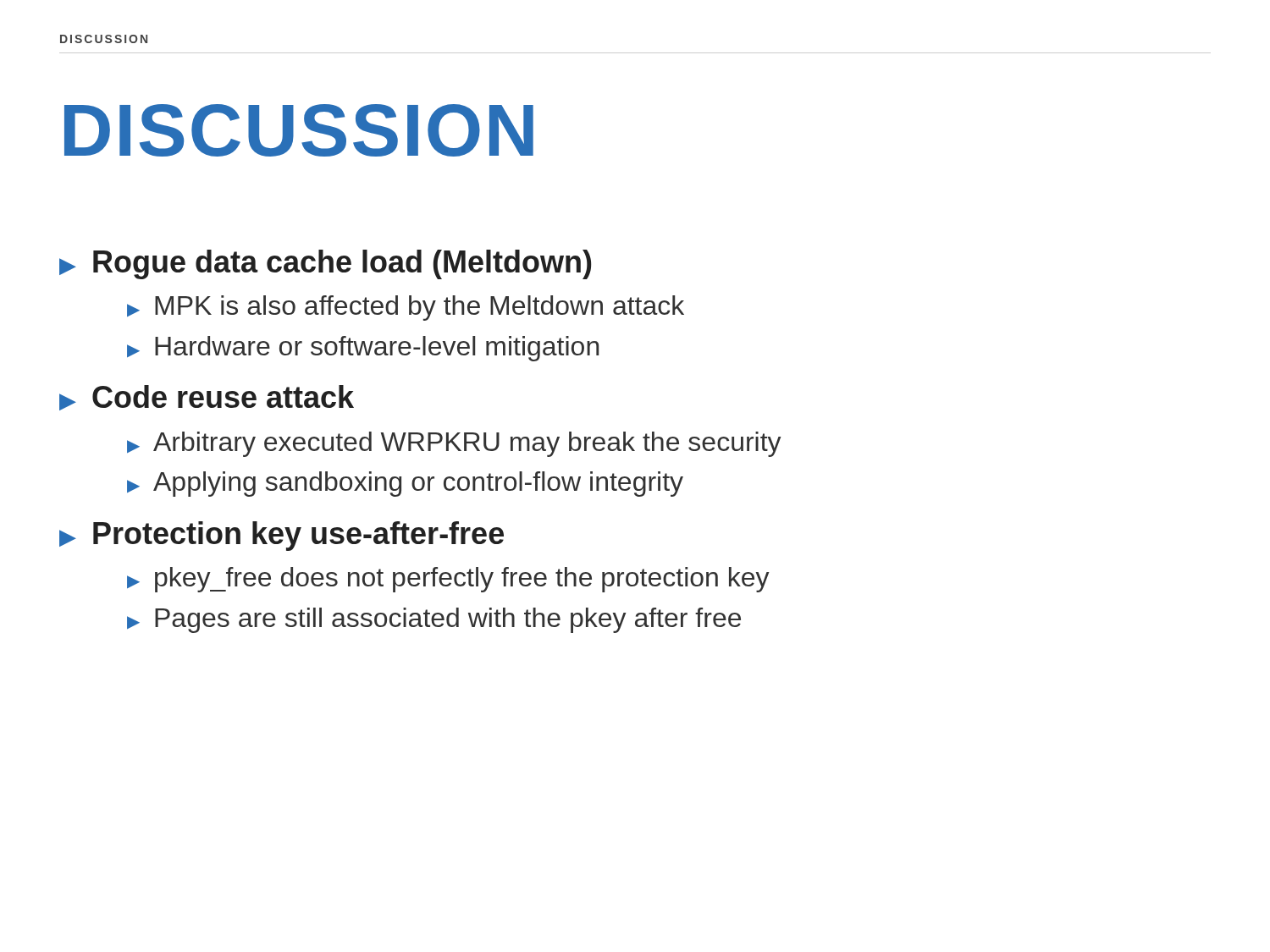Locate the block of text that opens with "▶ Hardware or"
Screen dimensions: 952x1270
pos(364,347)
